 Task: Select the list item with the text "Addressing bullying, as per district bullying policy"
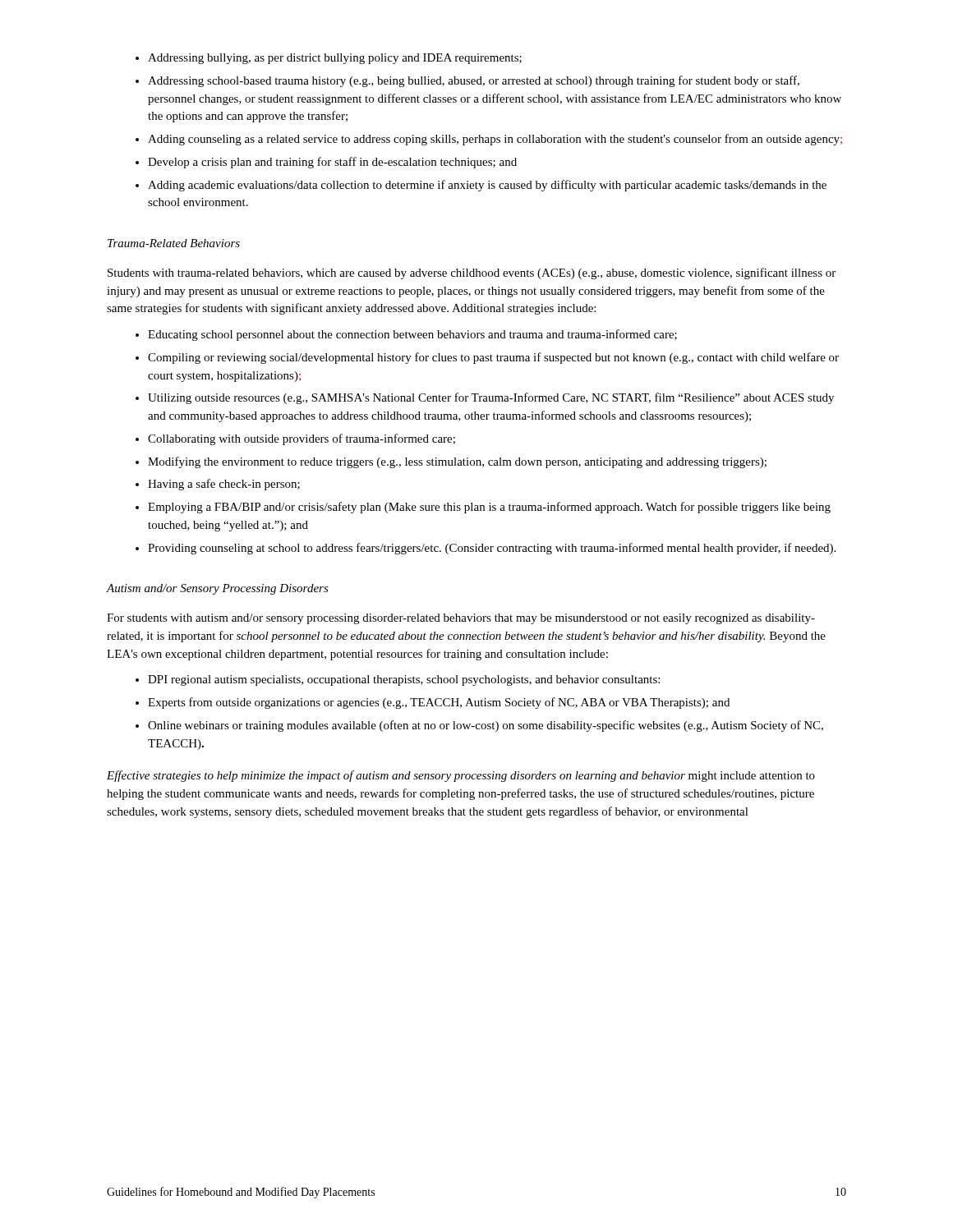coord(335,57)
